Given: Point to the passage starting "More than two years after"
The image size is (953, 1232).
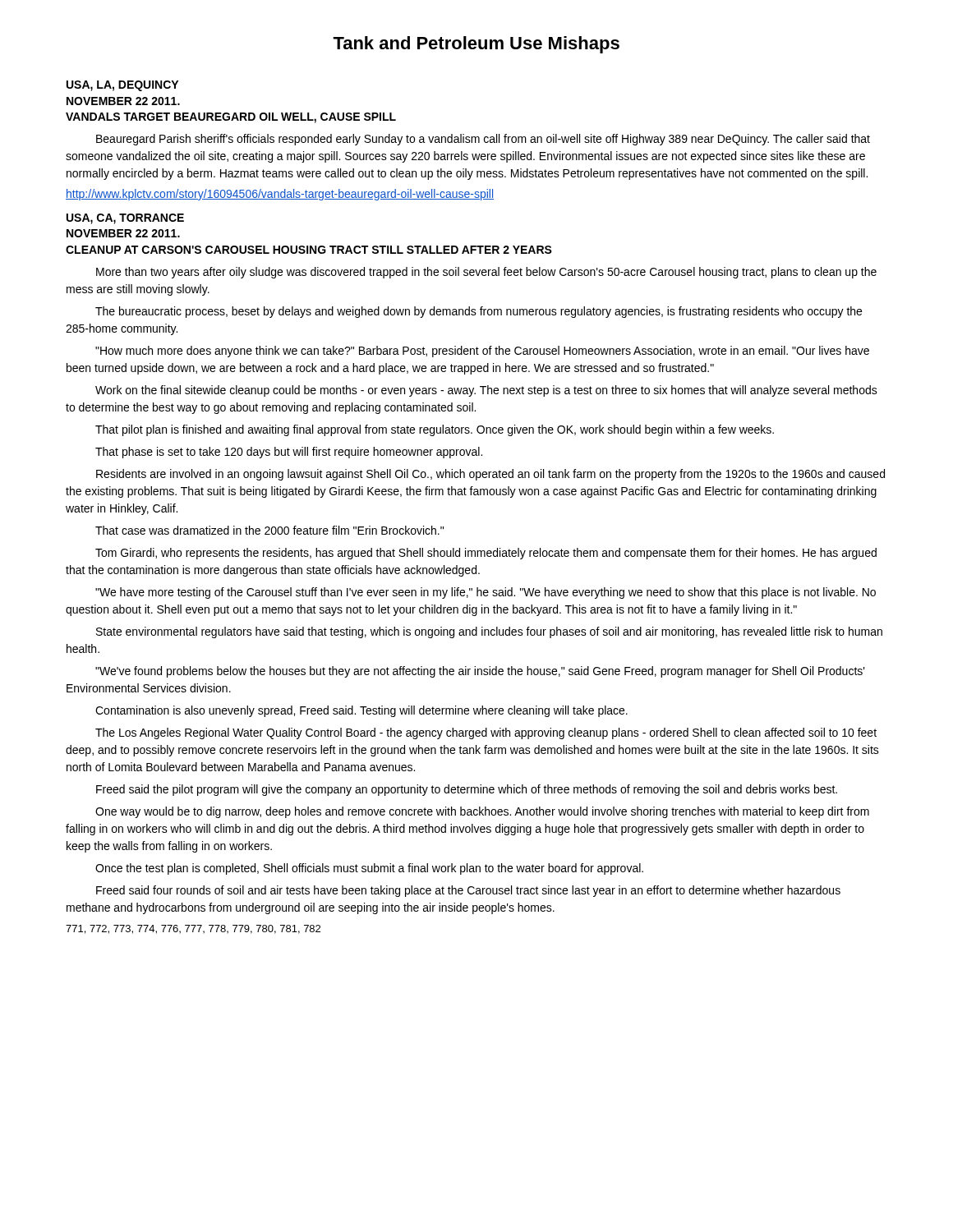Looking at the screenshot, I should coord(476,590).
